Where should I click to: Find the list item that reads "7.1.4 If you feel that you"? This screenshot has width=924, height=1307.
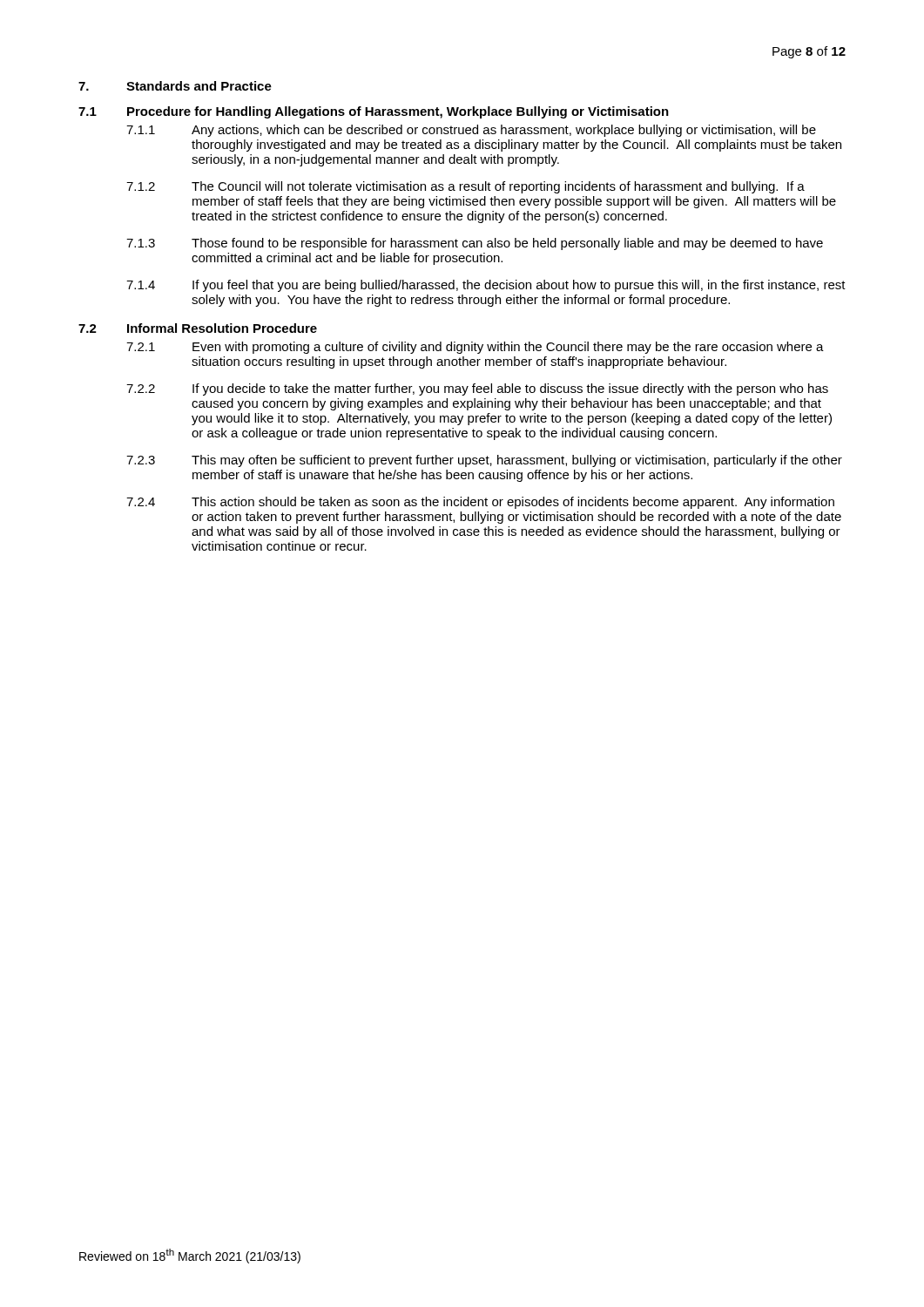click(x=486, y=292)
